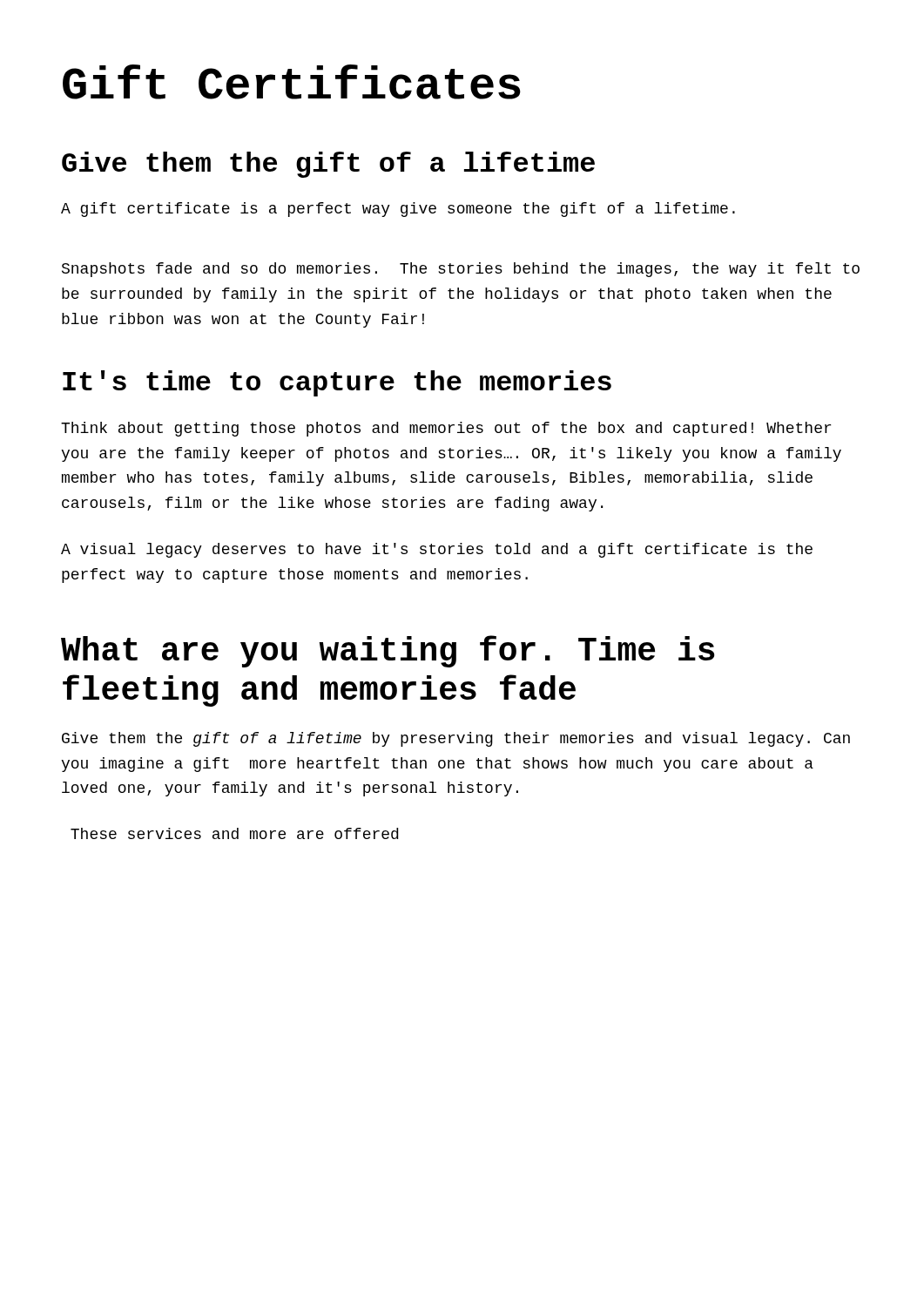
Task: Select the passage starting "These services and"
Action: click(230, 835)
